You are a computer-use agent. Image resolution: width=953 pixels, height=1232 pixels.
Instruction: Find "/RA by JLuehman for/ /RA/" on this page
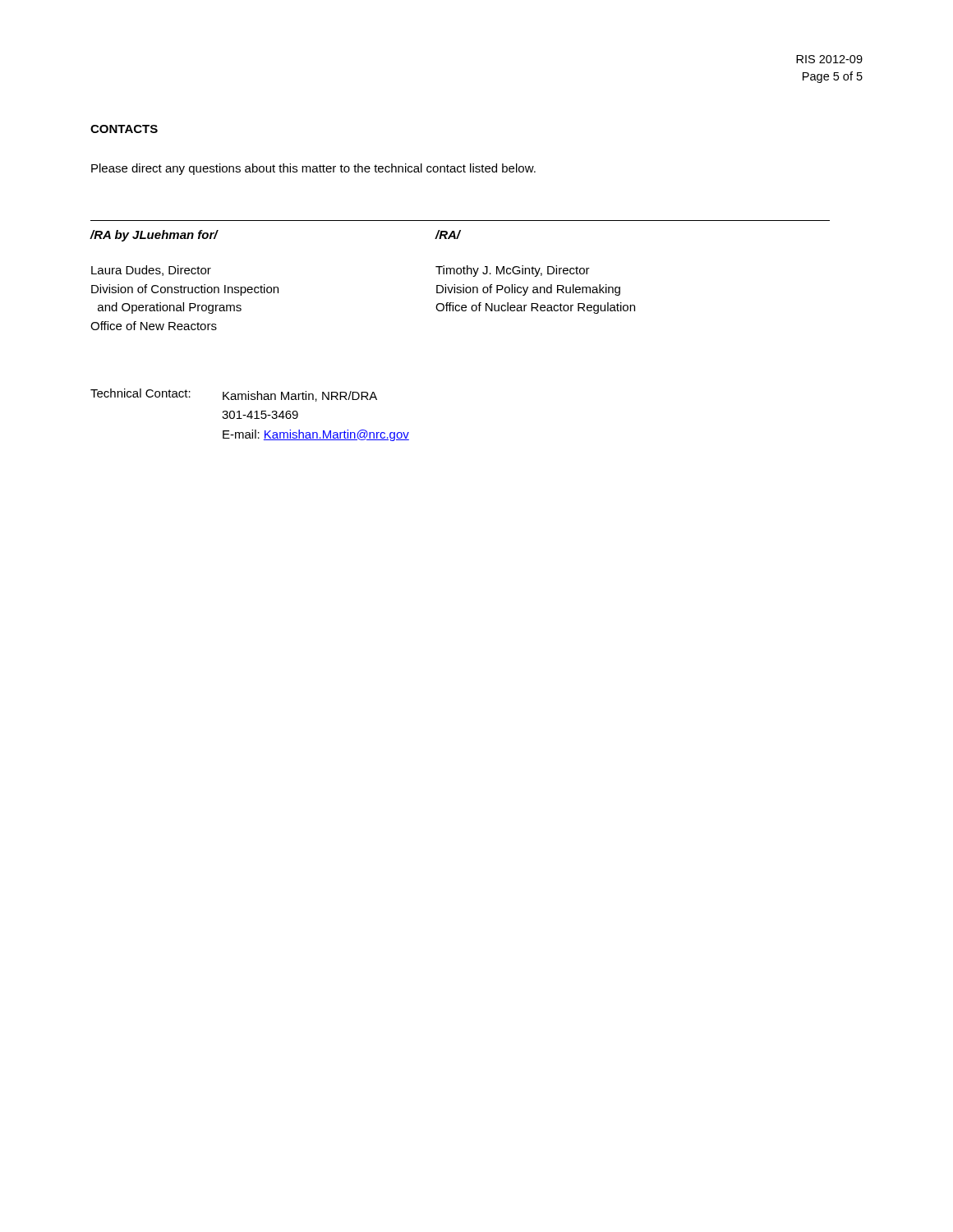[435, 235]
